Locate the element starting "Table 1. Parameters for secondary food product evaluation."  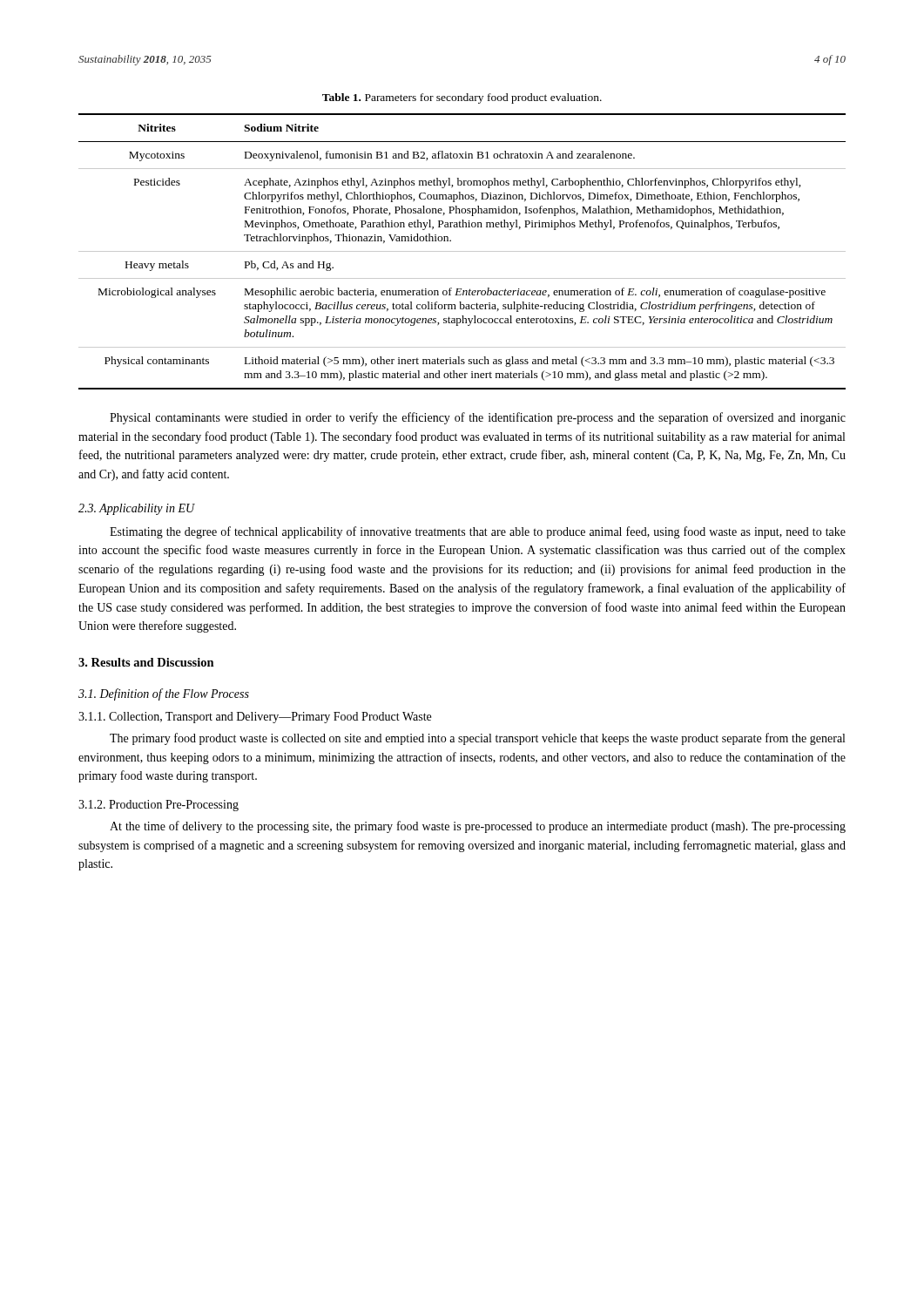pos(462,97)
